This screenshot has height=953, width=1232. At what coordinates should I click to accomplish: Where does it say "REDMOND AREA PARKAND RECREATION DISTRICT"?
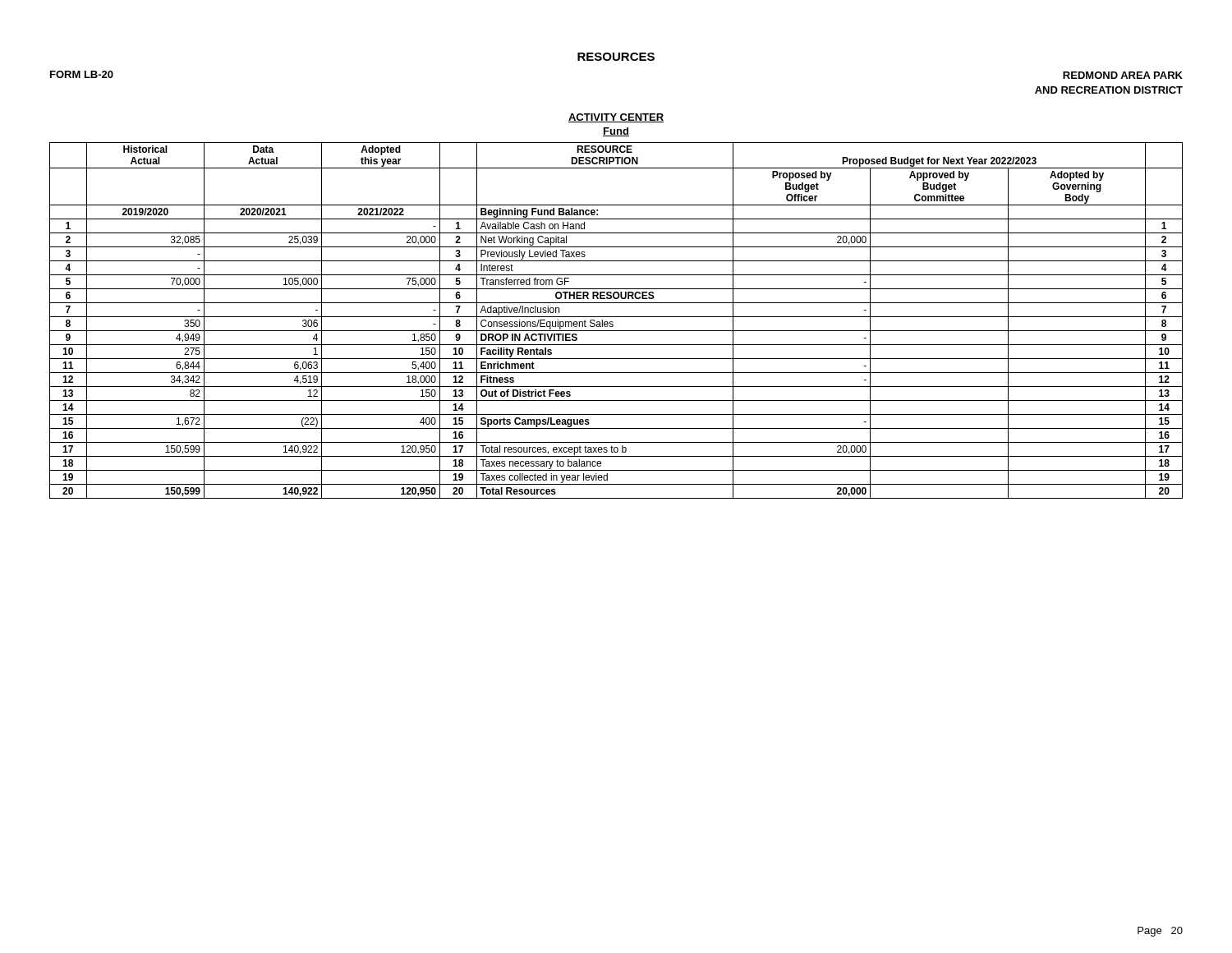pyautogui.click(x=1109, y=83)
